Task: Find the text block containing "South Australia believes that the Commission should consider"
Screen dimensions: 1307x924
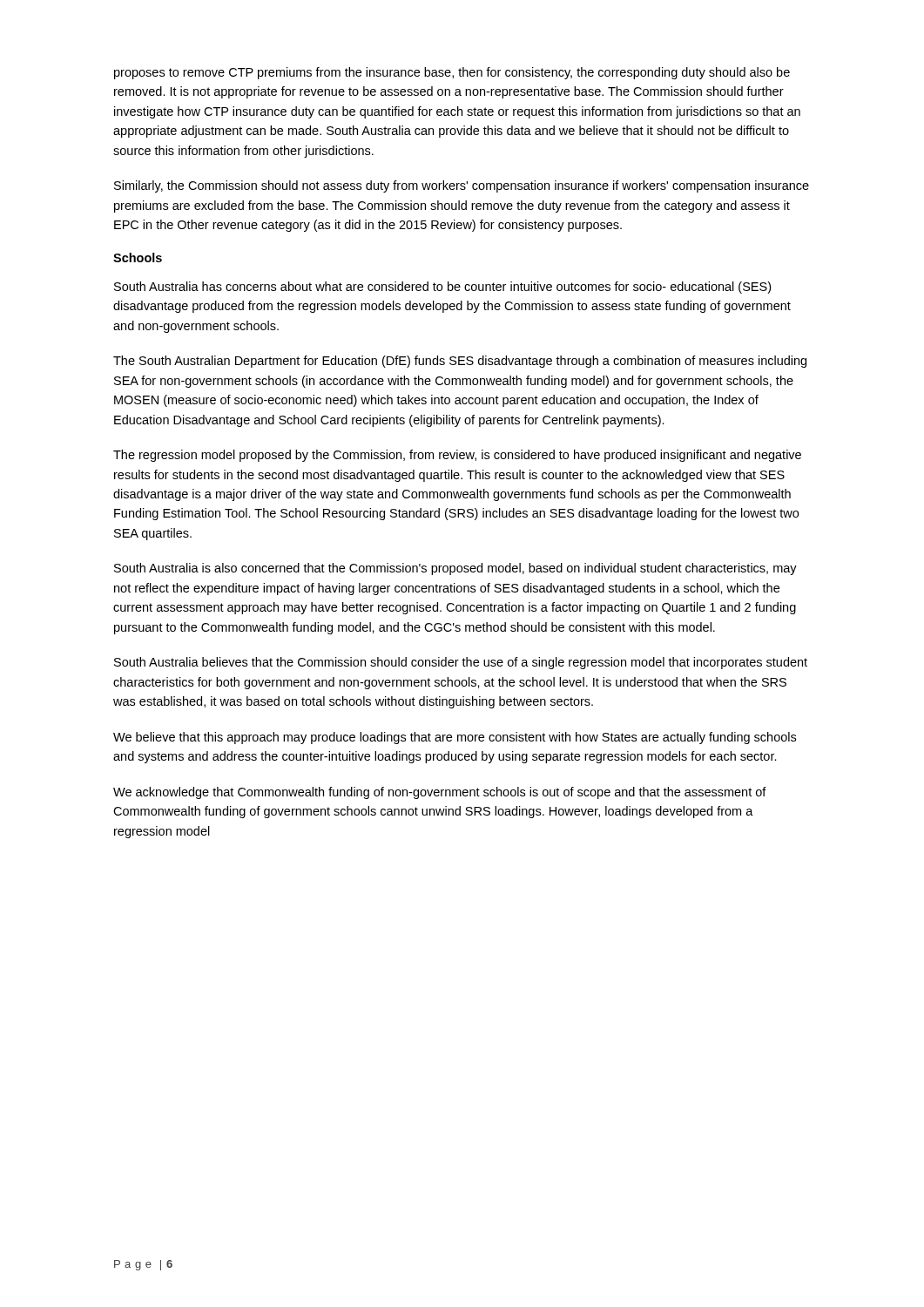Action: pyautogui.click(x=460, y=682)
